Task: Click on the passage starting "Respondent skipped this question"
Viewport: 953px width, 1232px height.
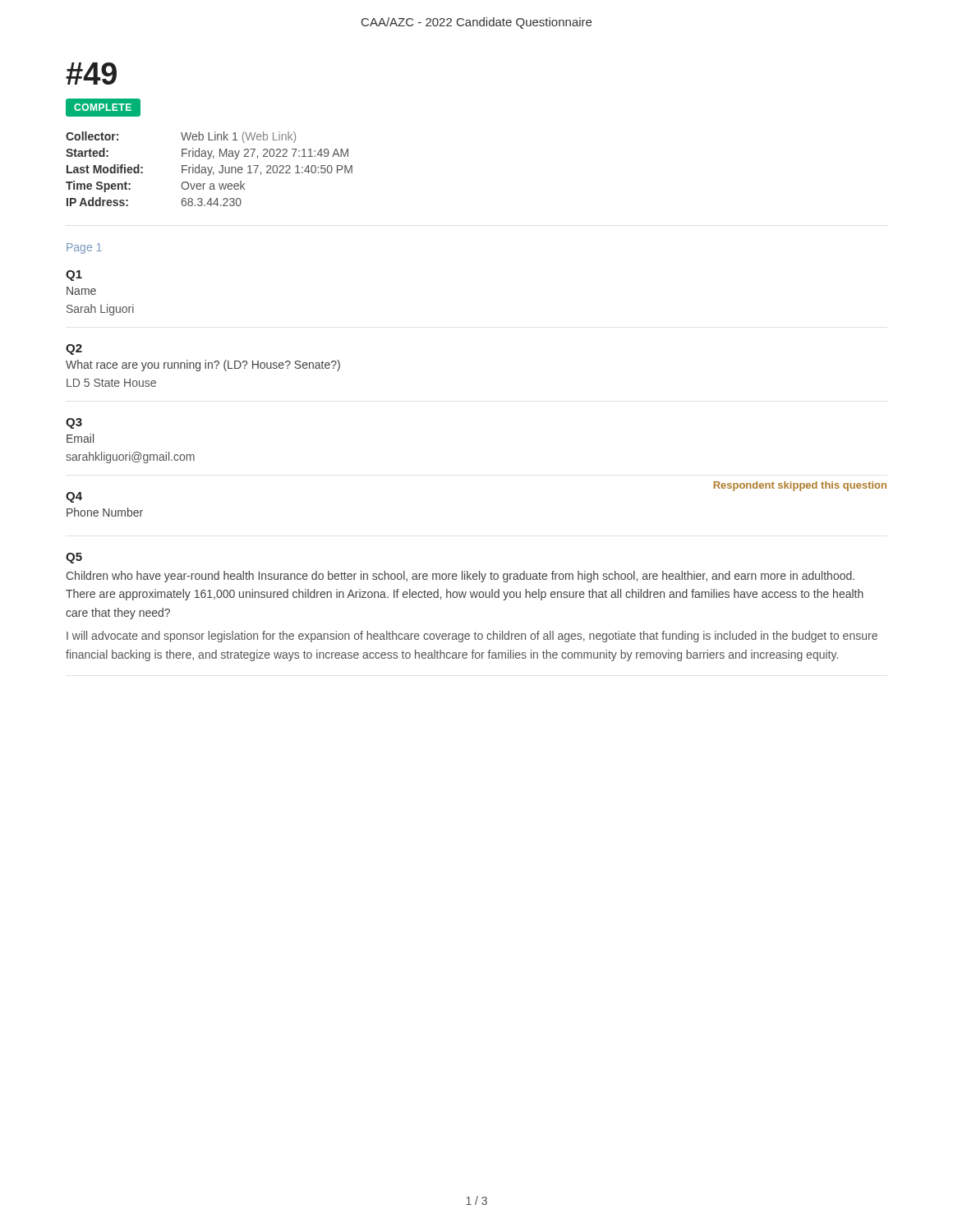Action: (x=800, y=485)
